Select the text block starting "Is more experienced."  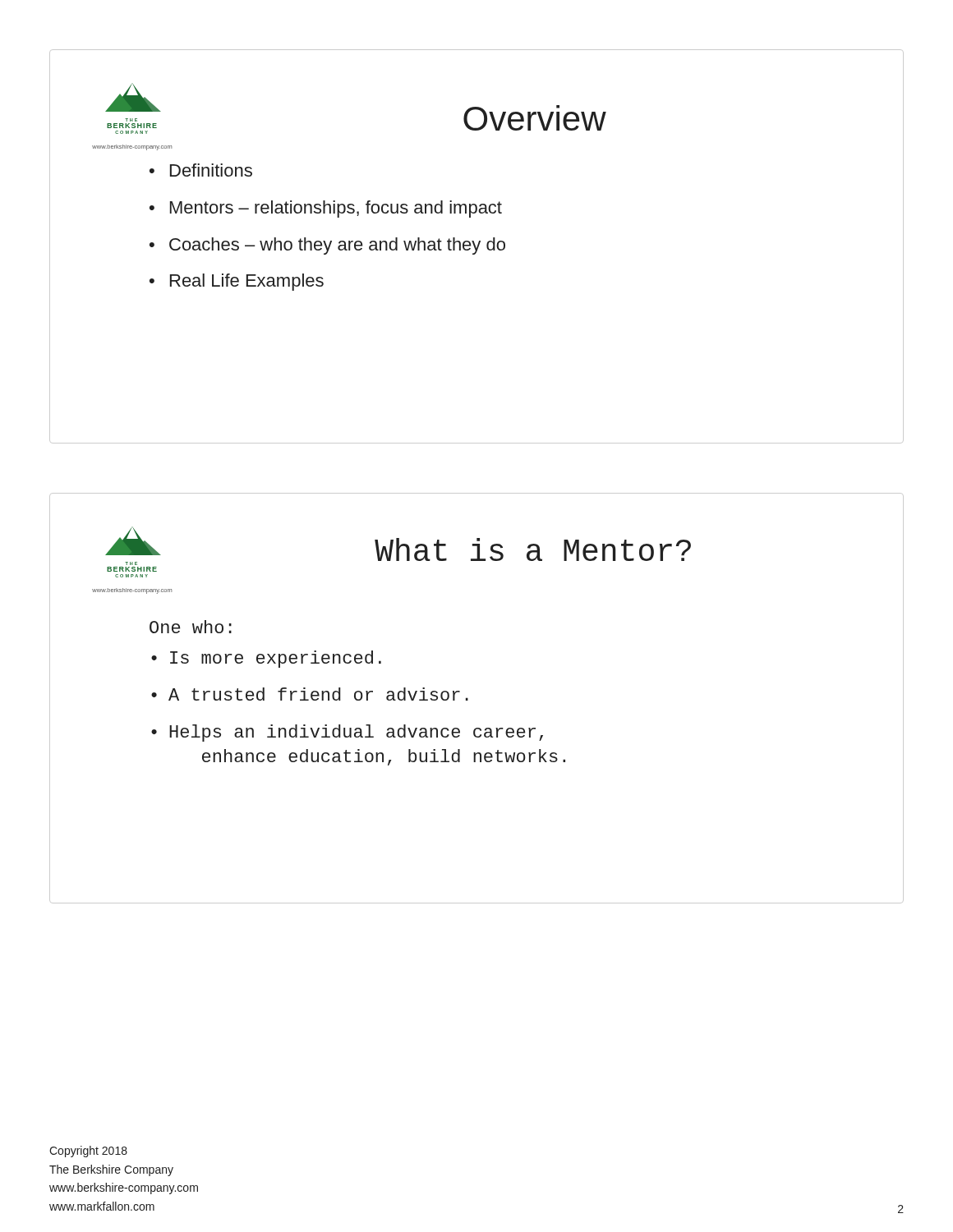(277, 659)
